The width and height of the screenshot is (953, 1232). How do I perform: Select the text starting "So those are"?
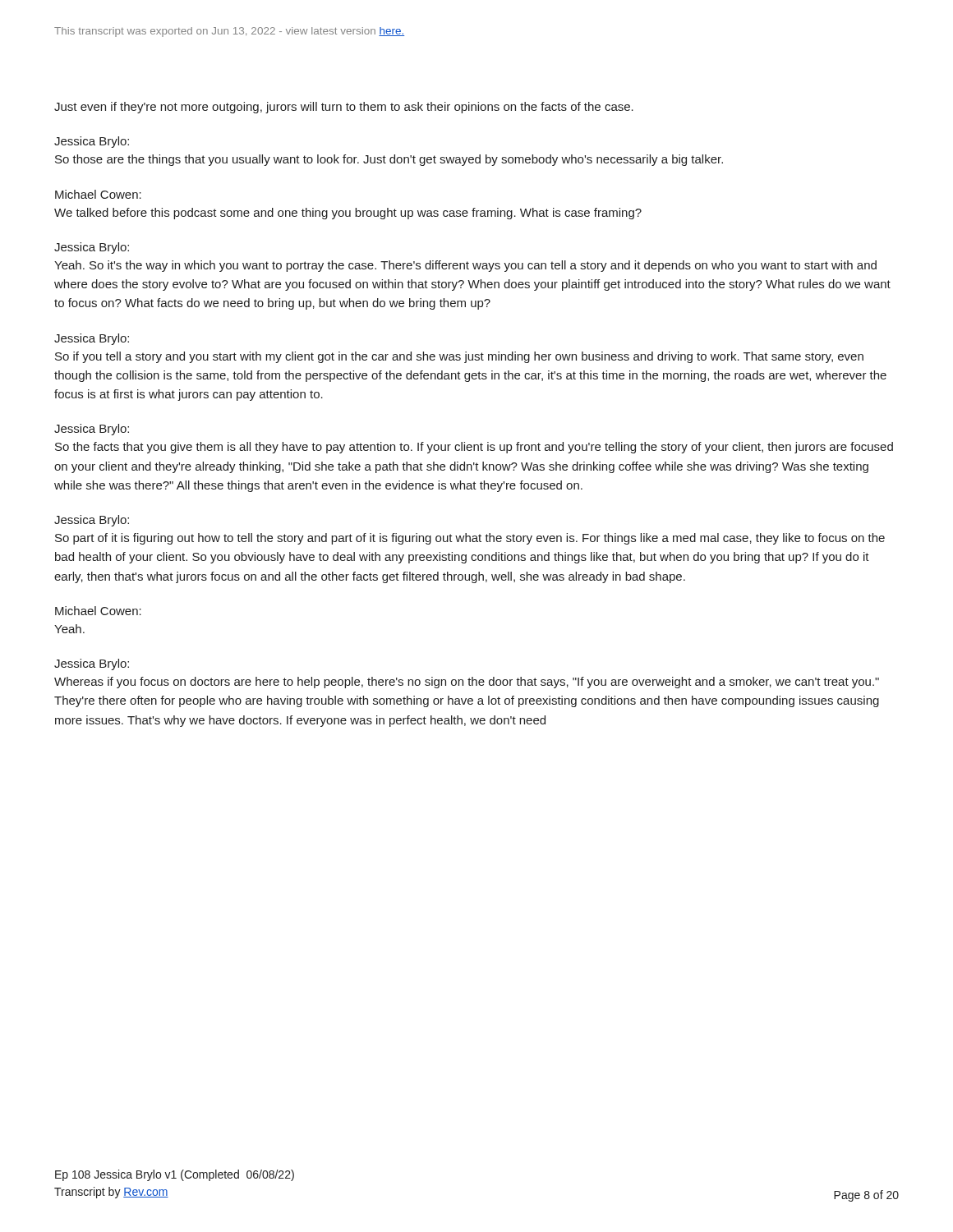coord(389,159)
